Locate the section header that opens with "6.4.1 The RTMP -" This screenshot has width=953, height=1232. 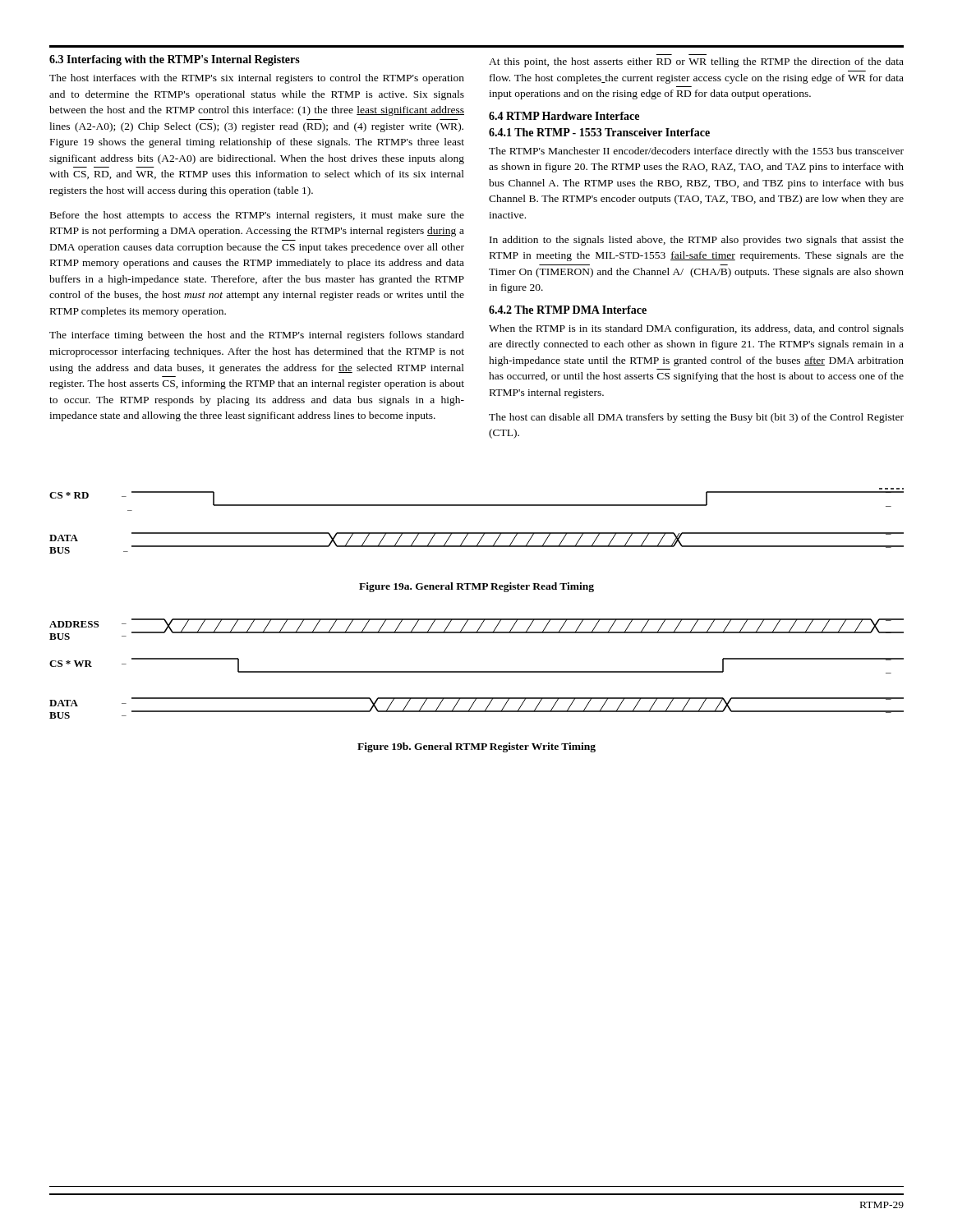(x=599, y=132)
